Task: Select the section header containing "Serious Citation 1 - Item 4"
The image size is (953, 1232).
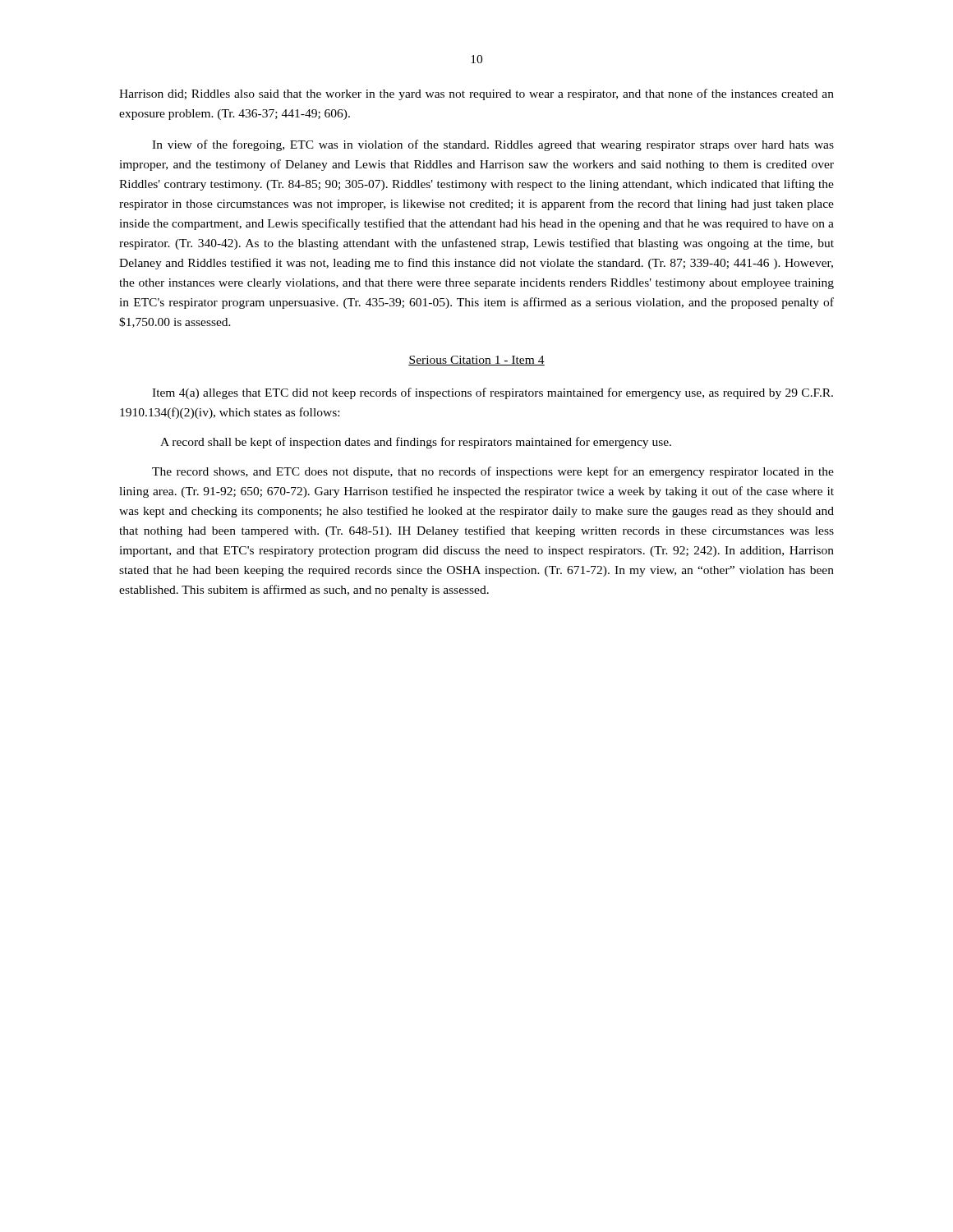Action: point(476,359)
